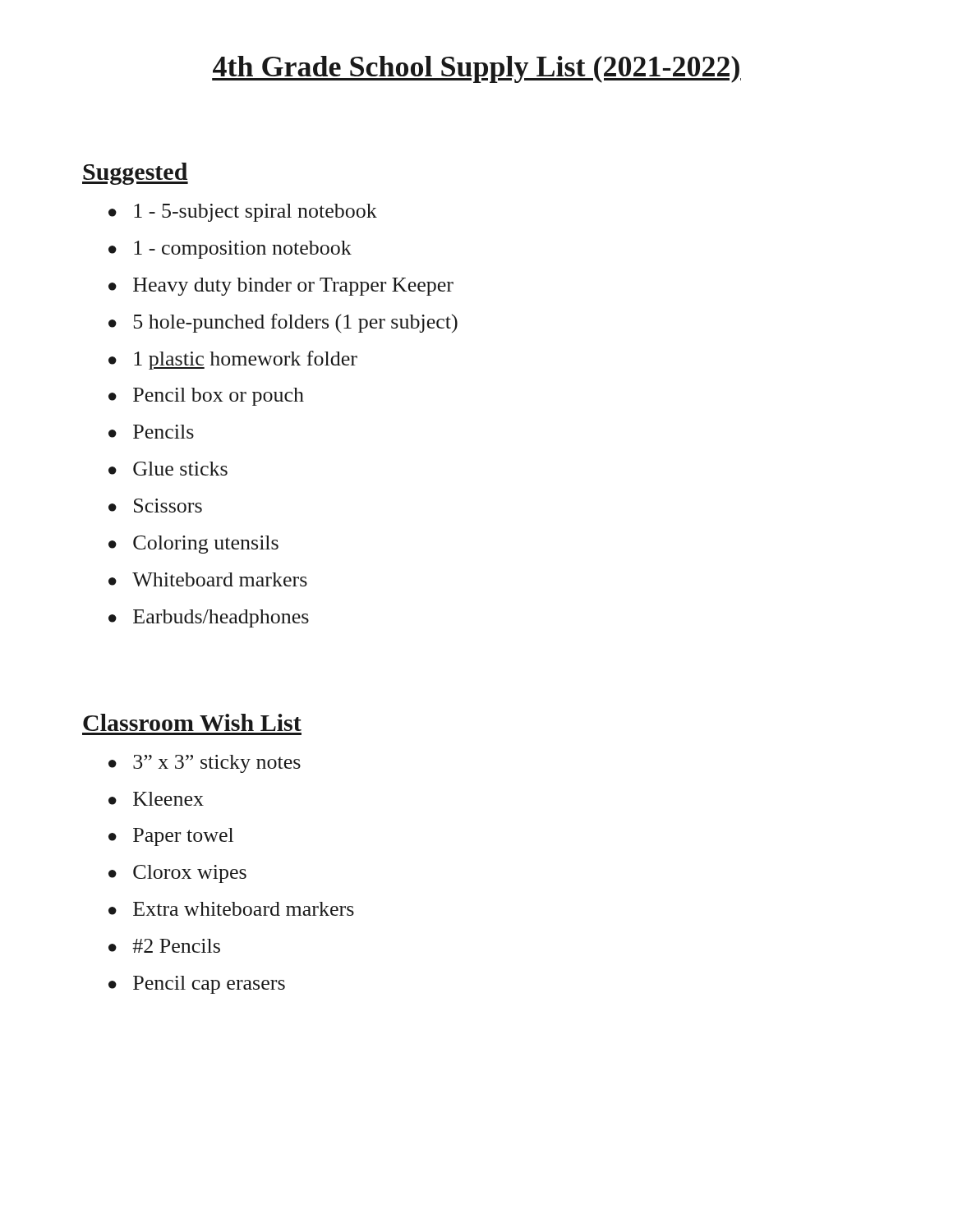Select the passage starting "●Pencil box or pouch"
Screen dimensions: 1232x953
[x=205, y=396]
